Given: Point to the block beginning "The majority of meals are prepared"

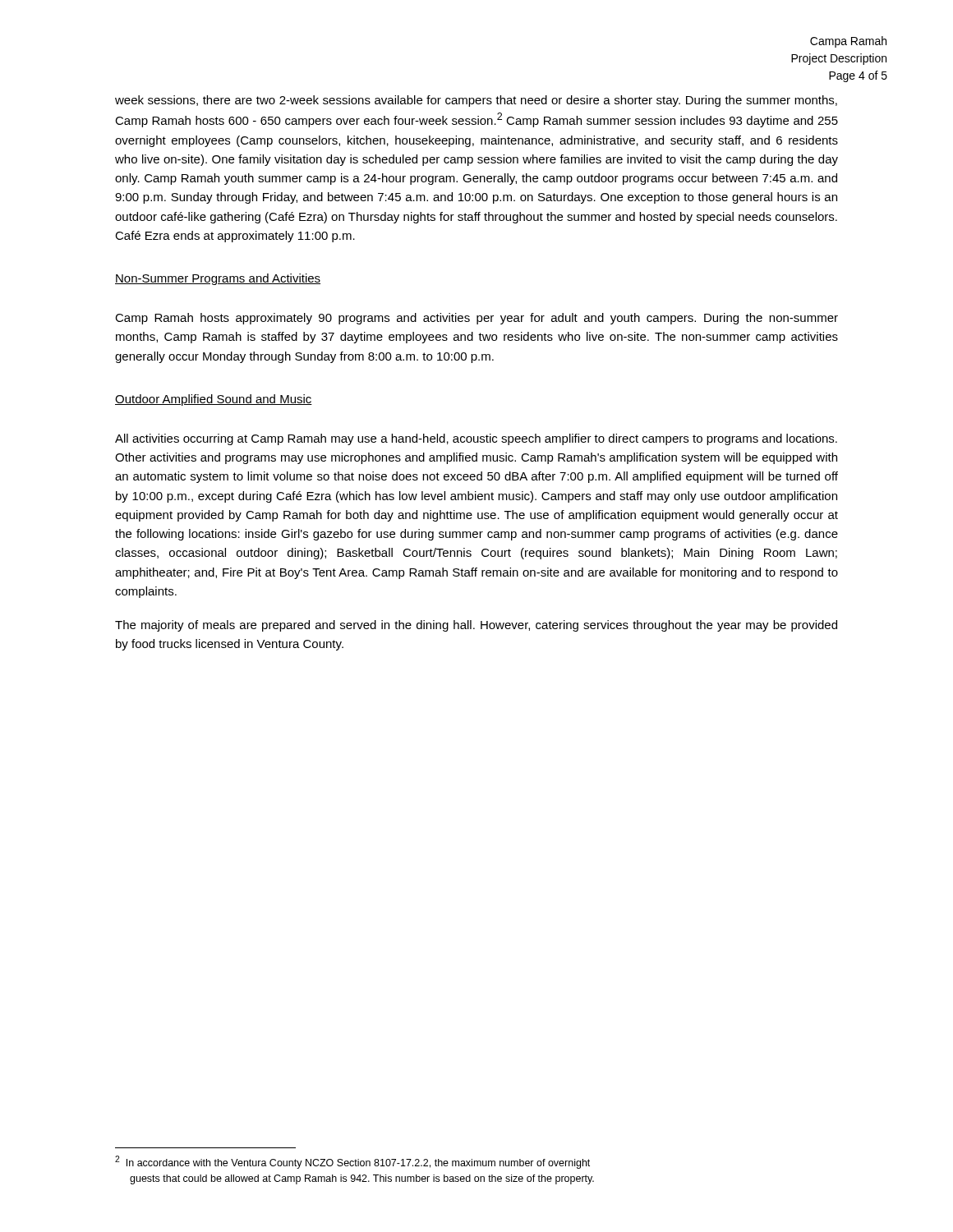Looking at the screenshot, I should pyautogui.click(x=476, y=634).
